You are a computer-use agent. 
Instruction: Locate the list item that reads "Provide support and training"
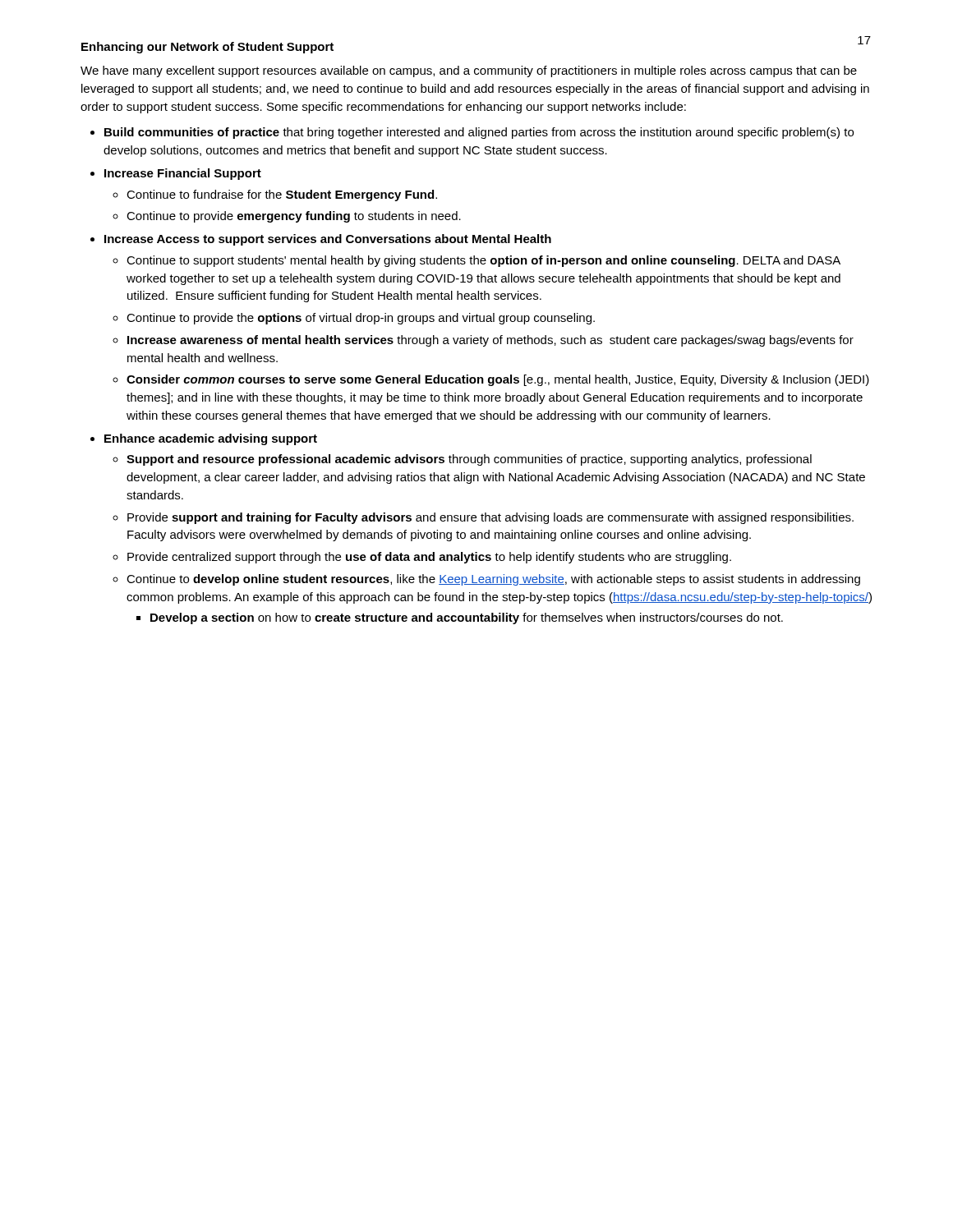[x=491, y=526]
